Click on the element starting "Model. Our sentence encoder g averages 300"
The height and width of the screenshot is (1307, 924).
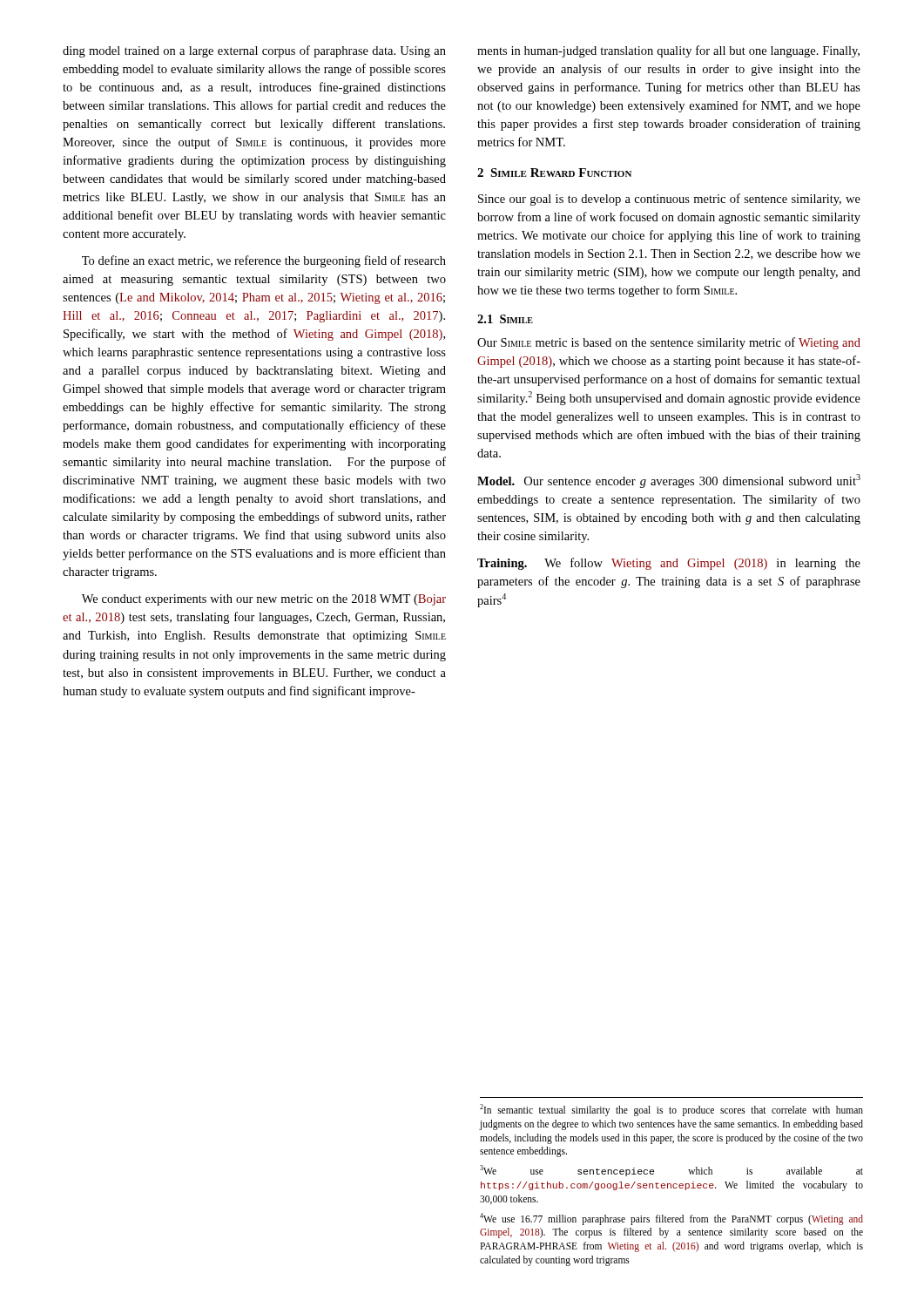(x=669, y=508)
